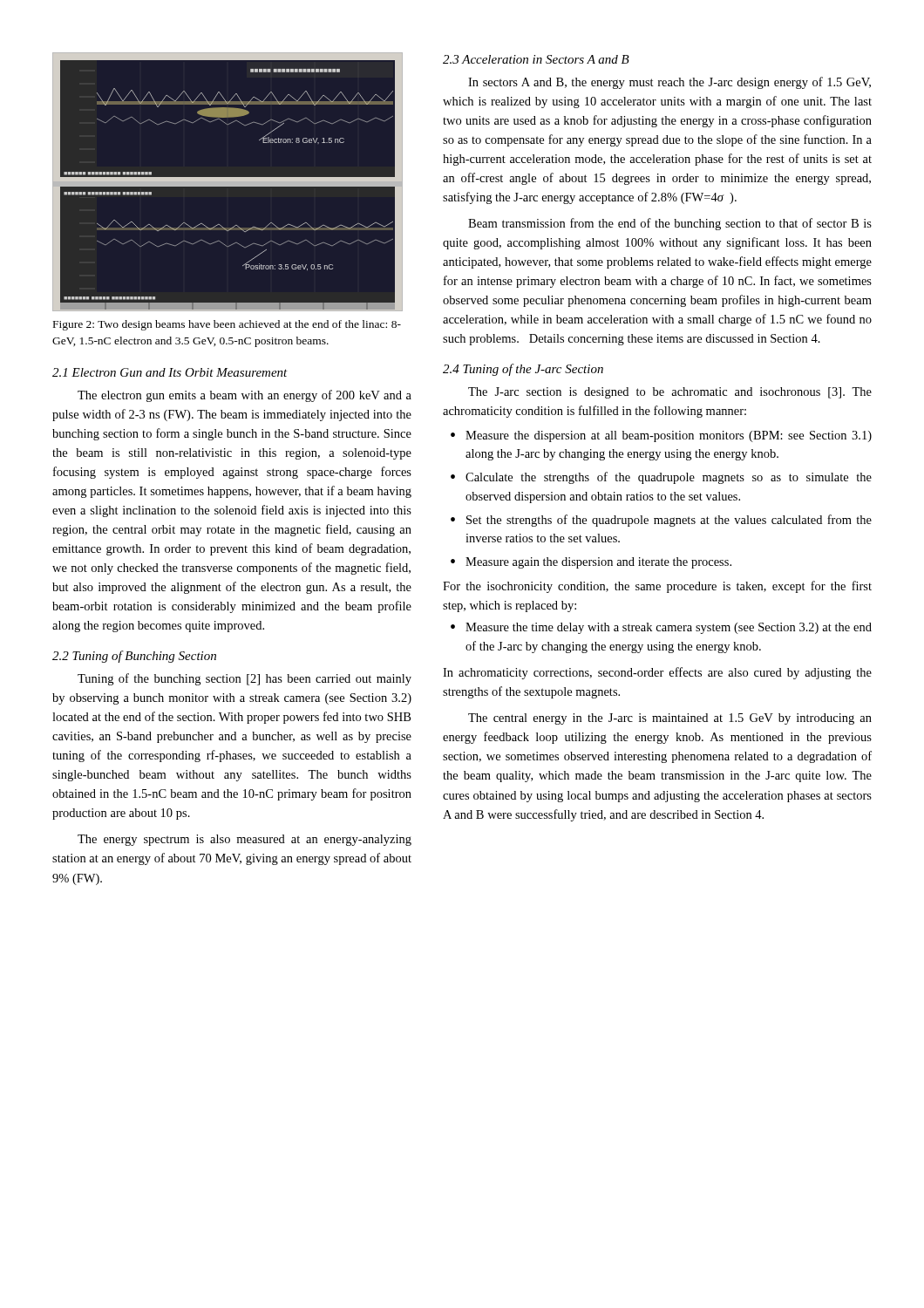The image size is (924, 1308).
Task: Where is the section header that starts "2.1 Electron Gun"?
Action: coord(170,372)
